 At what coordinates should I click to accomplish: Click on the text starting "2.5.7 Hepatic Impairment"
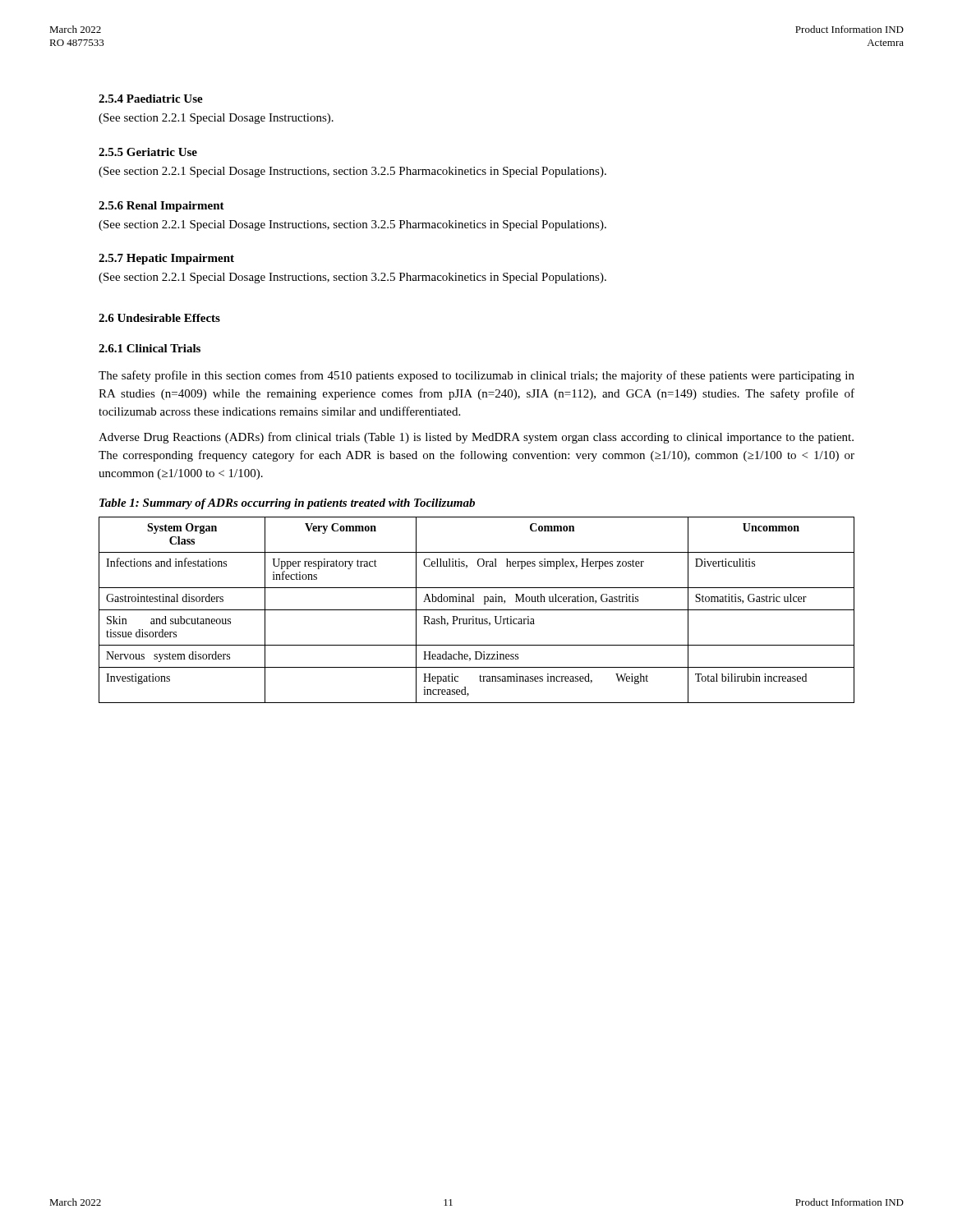coord(166,258)
